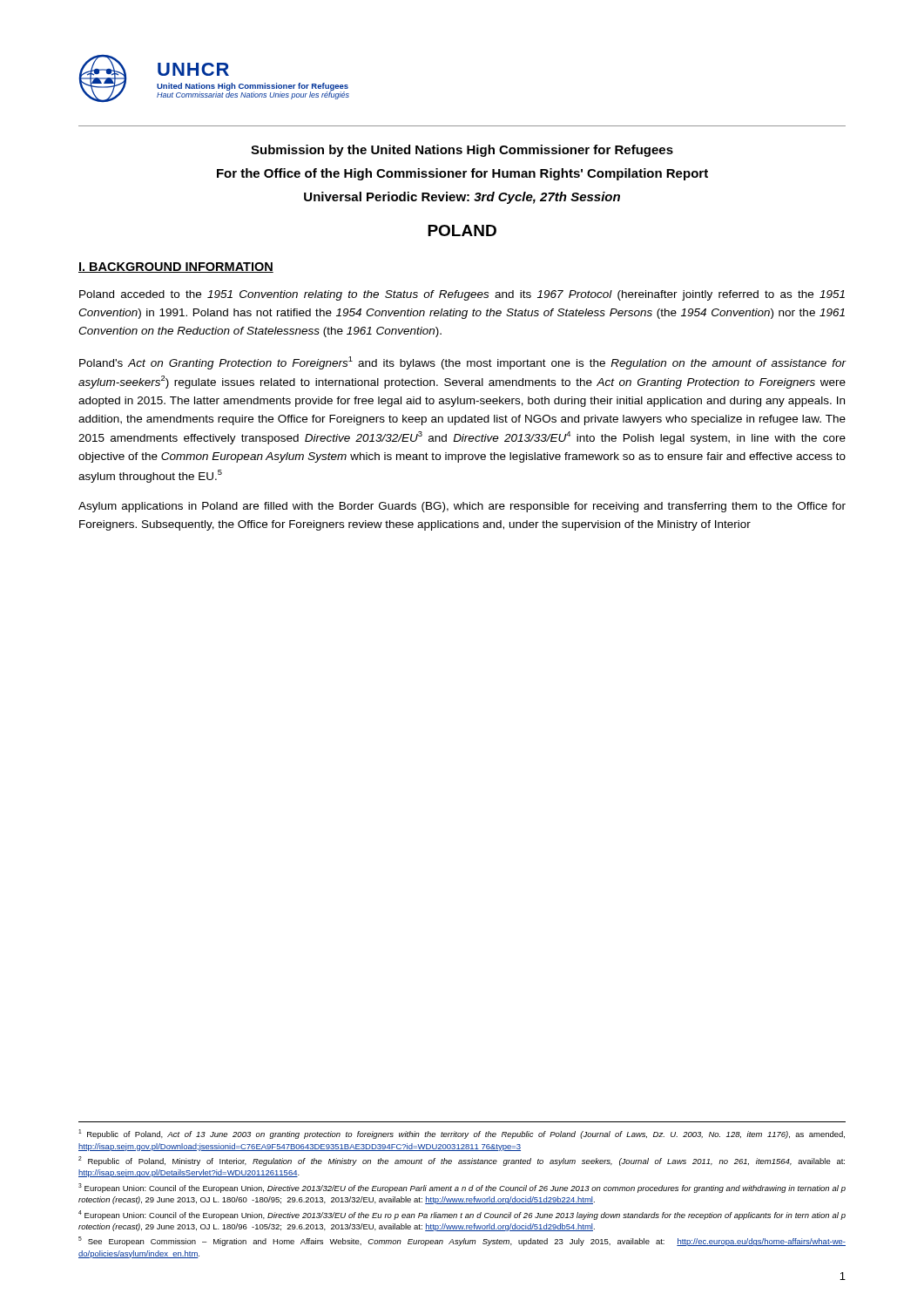Locate the text "I. BACKGROUND INFORMATION"
The height and width of the screenshot is (1307, 924).
pyautogui.click(x=176, y=267)
